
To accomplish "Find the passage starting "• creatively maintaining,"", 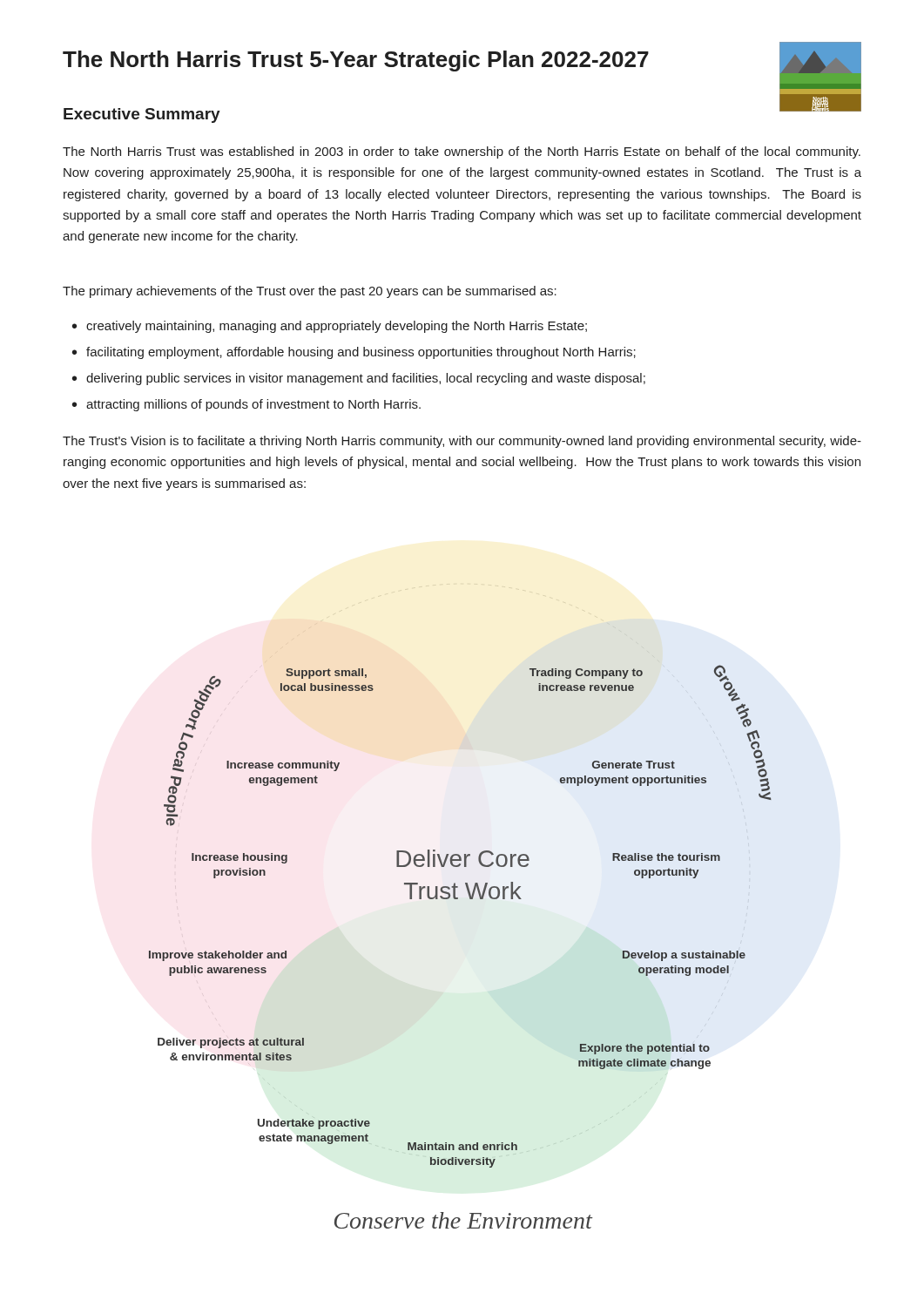I will (x=330, y=326).
